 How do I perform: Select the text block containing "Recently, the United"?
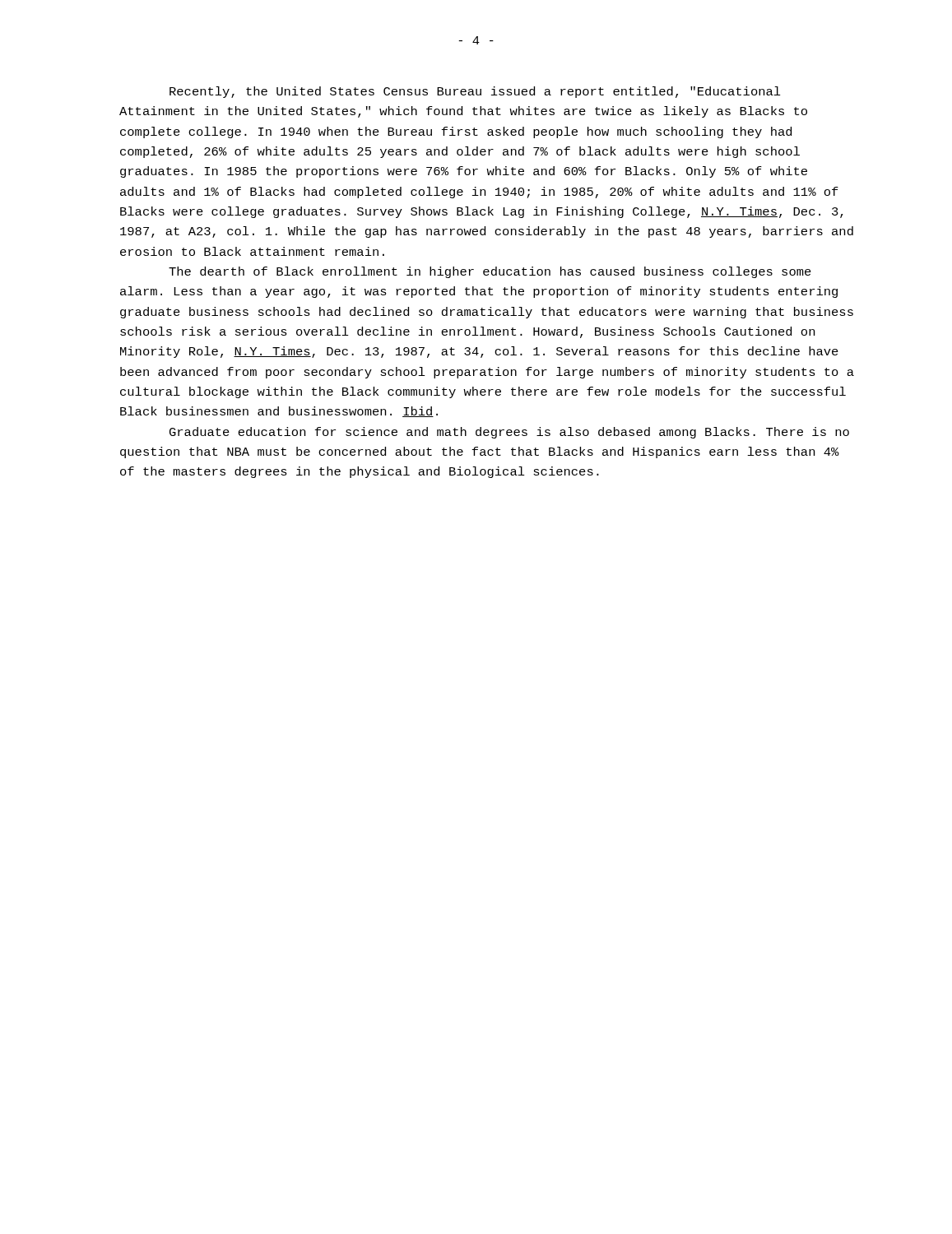click(x=488, y=282)
